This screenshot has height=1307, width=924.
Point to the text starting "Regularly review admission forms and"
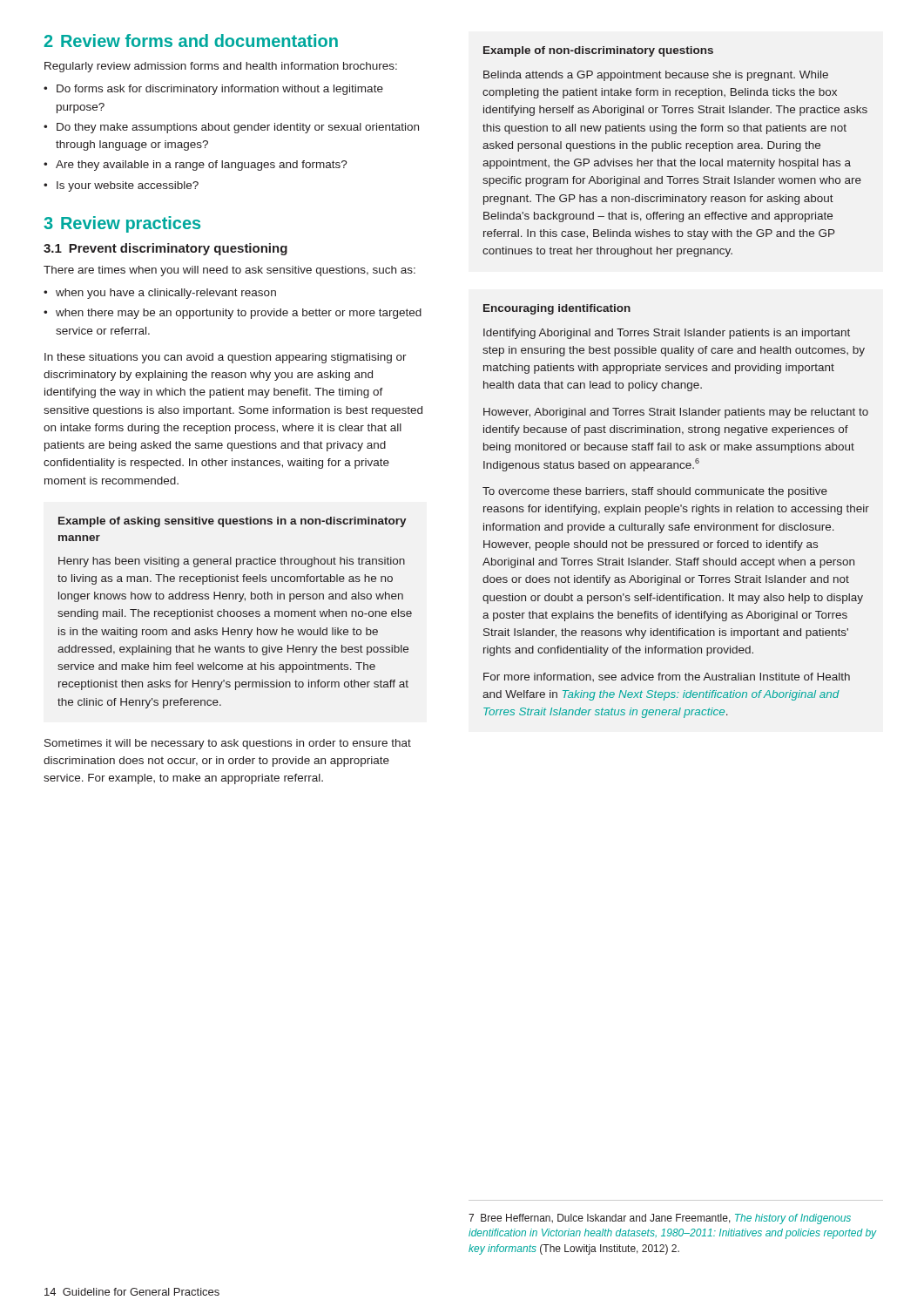tap(235, 66)
